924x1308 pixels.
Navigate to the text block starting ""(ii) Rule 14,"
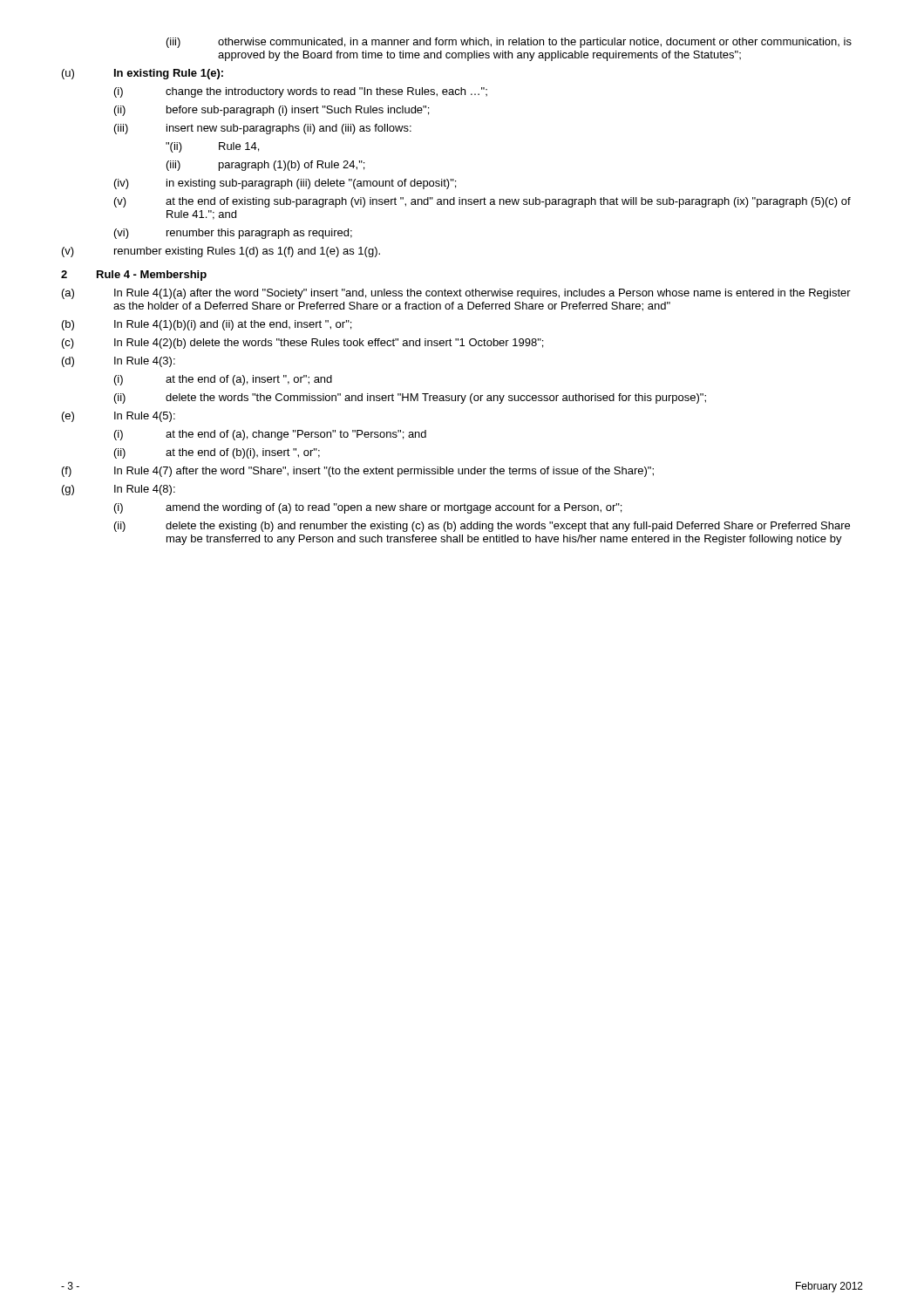point(238,147)
